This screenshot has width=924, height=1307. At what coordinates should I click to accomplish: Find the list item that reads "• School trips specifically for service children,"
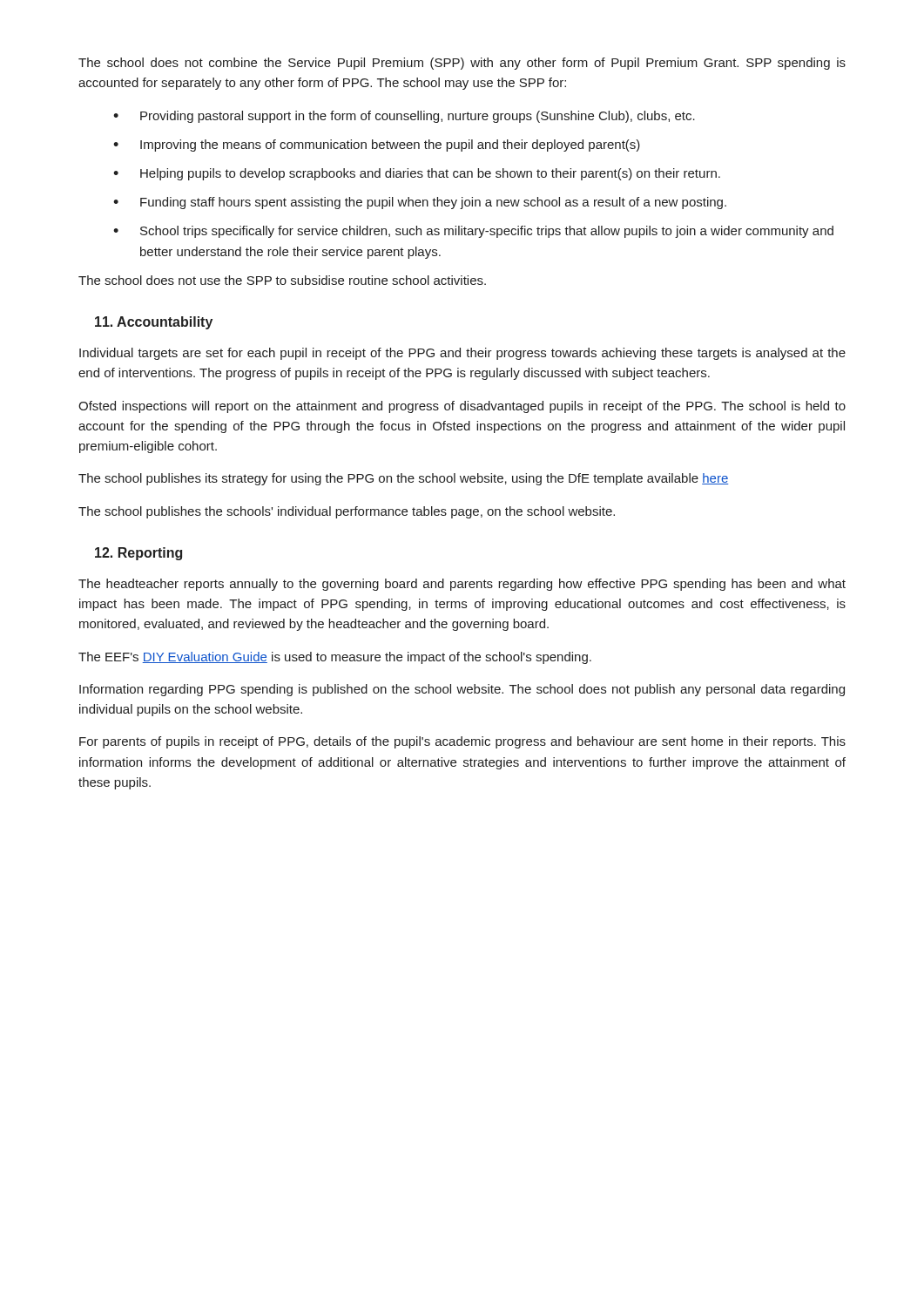point(479,241)
